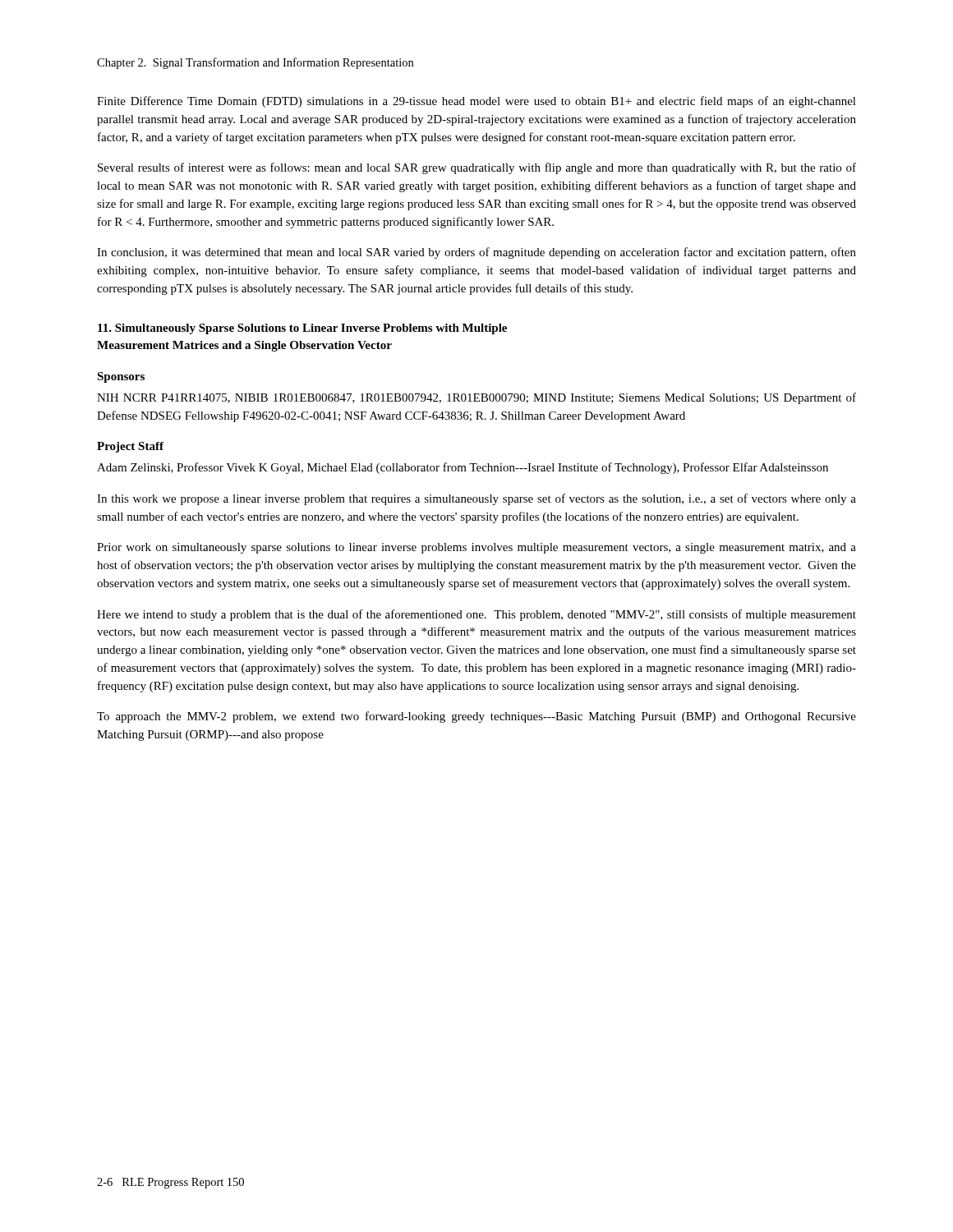This screenshot has width=953, height=1232.
Task: Click the passage that begins "Prior work on simultaneously sparse solutions to"
Action: tap(476, 565)
